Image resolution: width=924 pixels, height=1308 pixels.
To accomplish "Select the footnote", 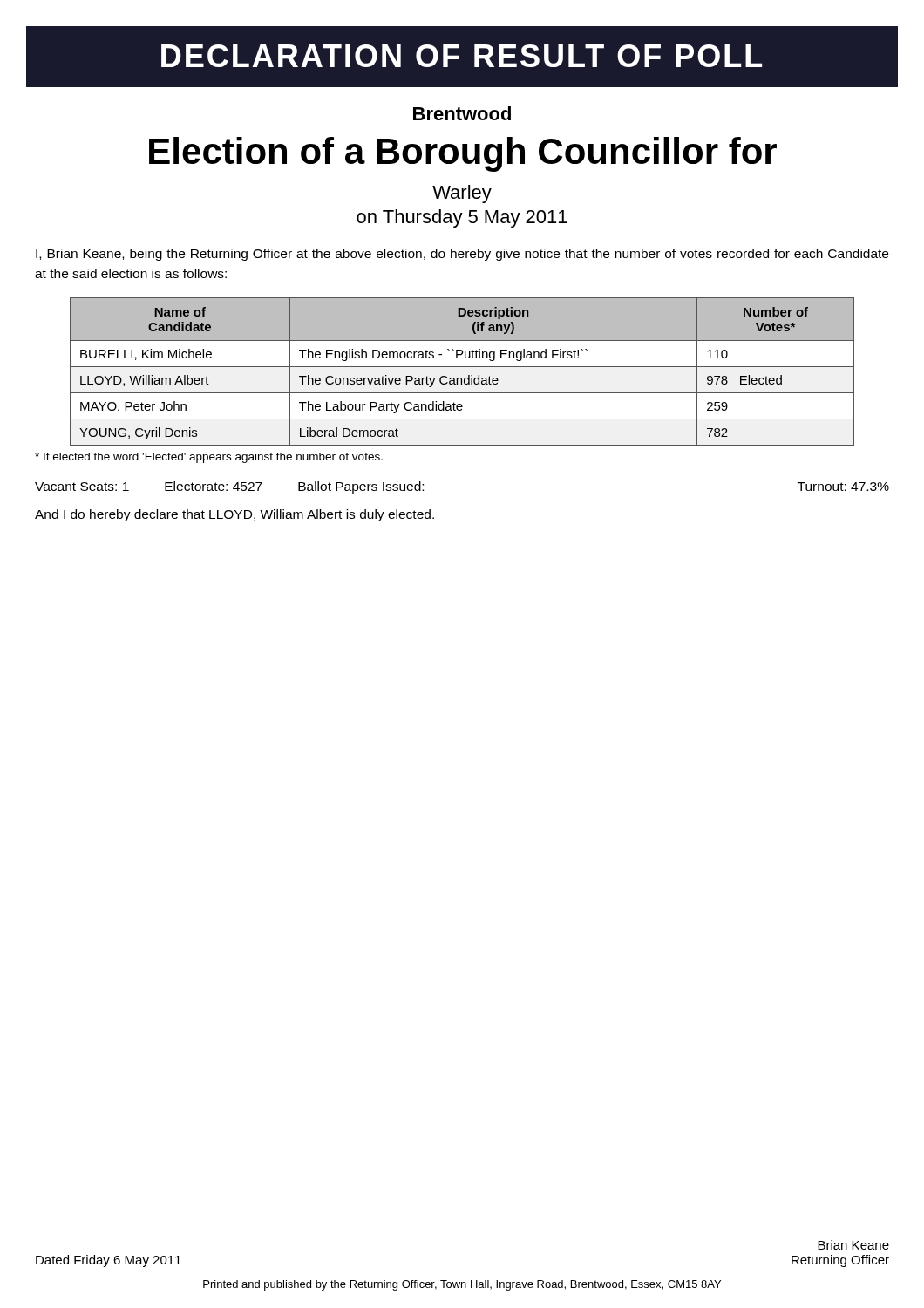I will coord(209,457).
